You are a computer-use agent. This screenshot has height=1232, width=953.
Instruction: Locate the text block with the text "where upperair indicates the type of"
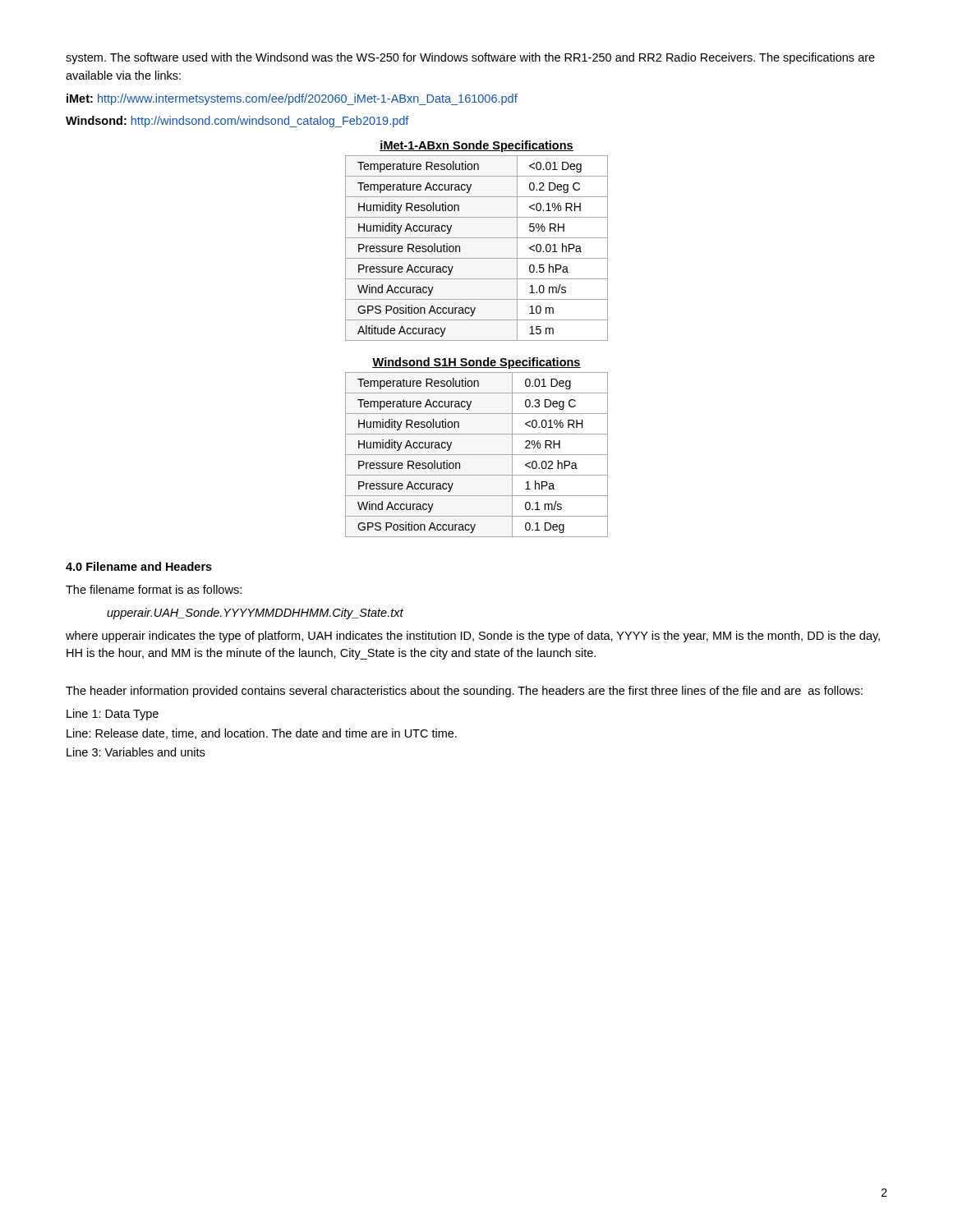(x=473, y=644)
